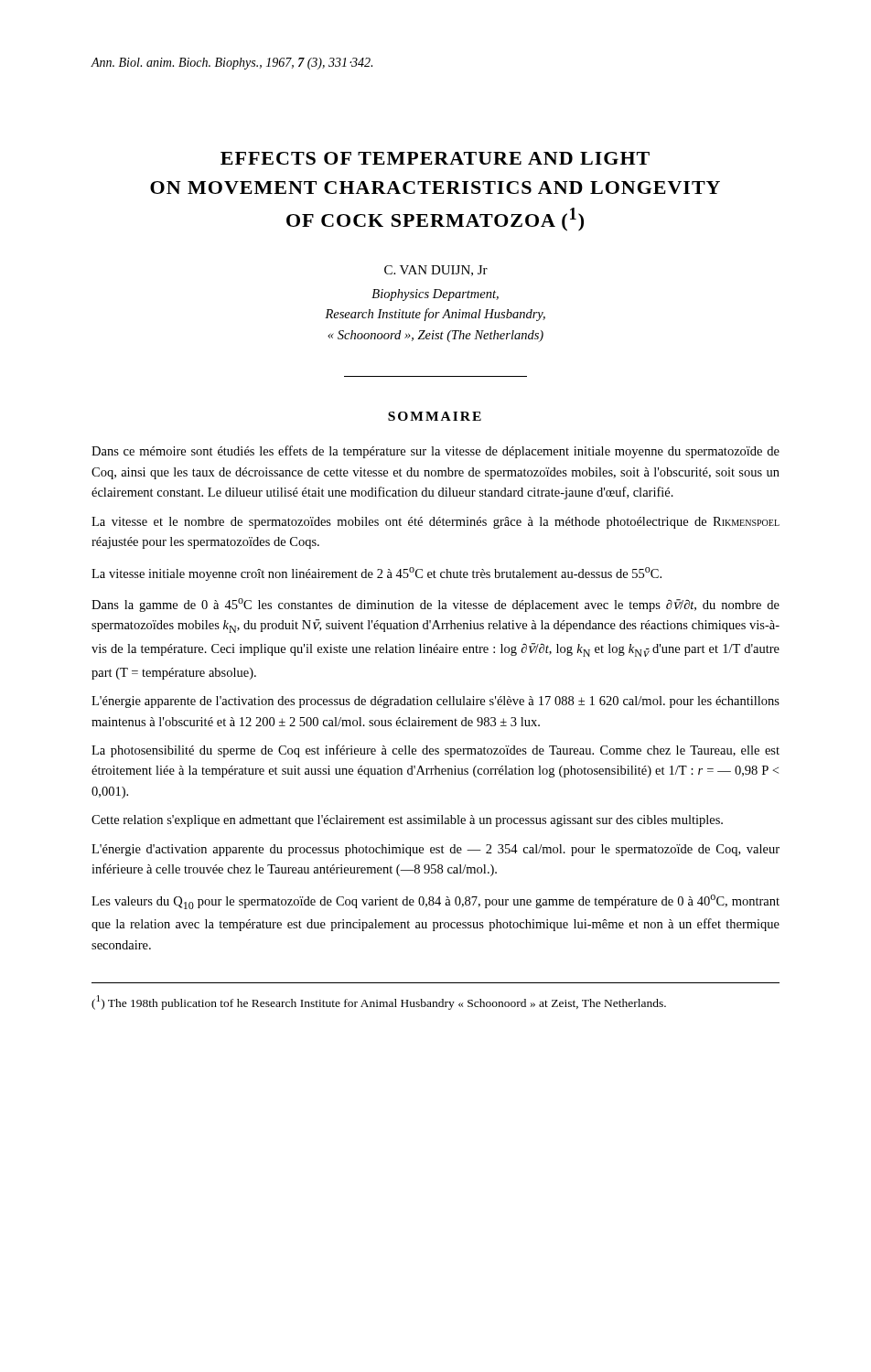Locate the text block that says "Les valeurs du Q10 pour le spermatozoïde"

(x=436, y=921)
